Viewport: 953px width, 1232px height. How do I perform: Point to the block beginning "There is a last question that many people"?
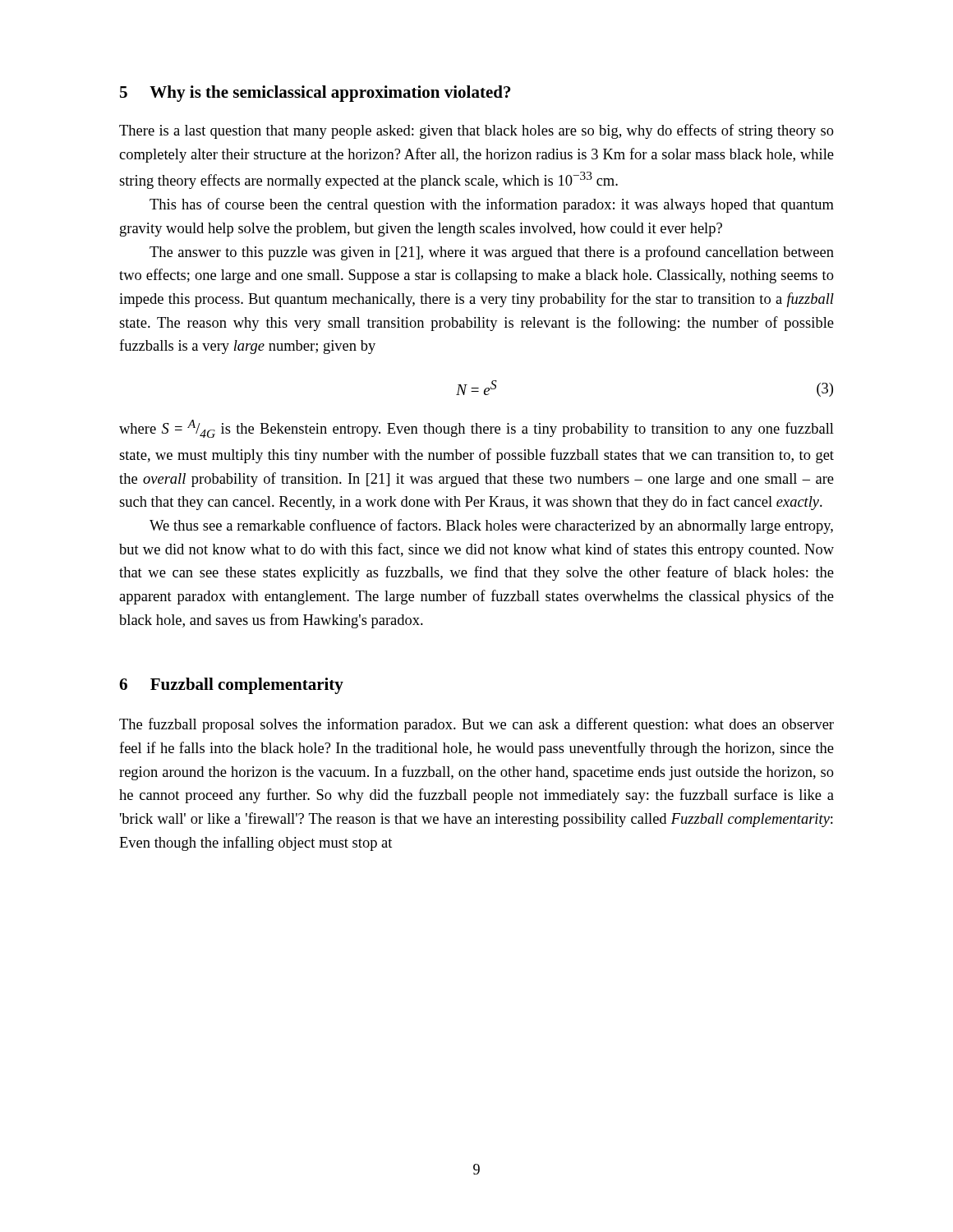click(476, 156)
